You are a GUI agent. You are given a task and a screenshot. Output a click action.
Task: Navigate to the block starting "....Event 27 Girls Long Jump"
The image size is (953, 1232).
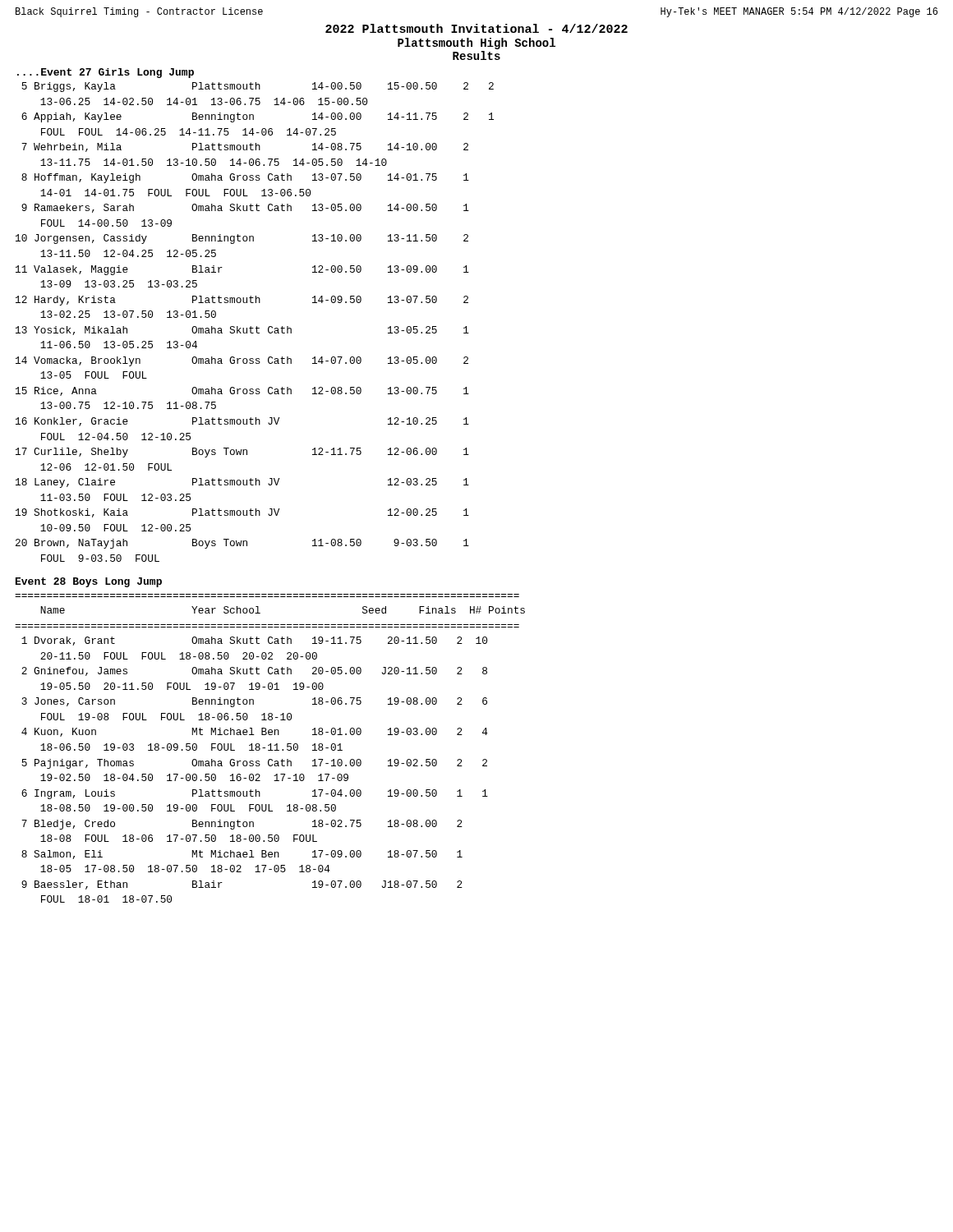pos(104,73)
